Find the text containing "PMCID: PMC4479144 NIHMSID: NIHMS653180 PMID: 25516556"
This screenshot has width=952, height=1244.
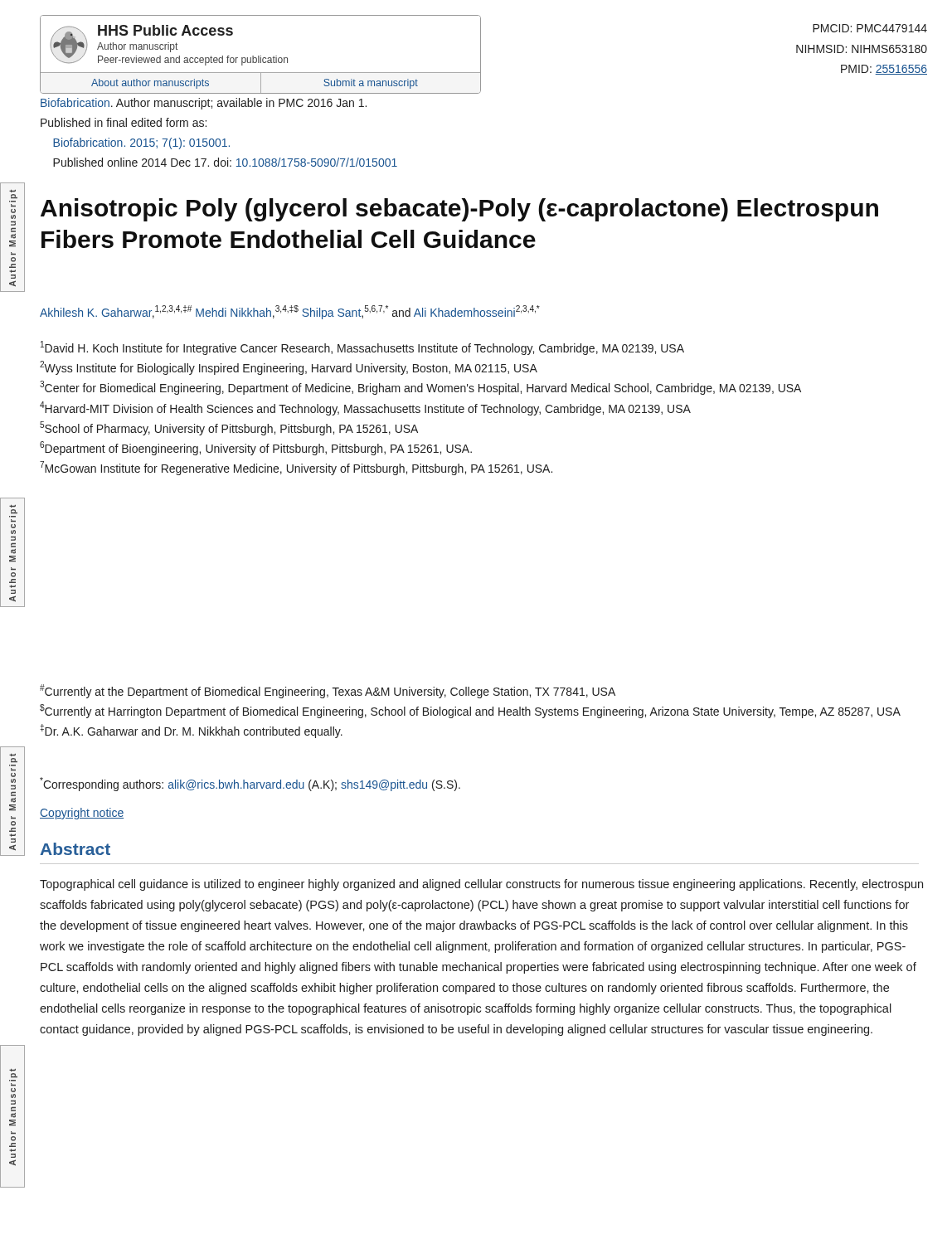point(861,49)
